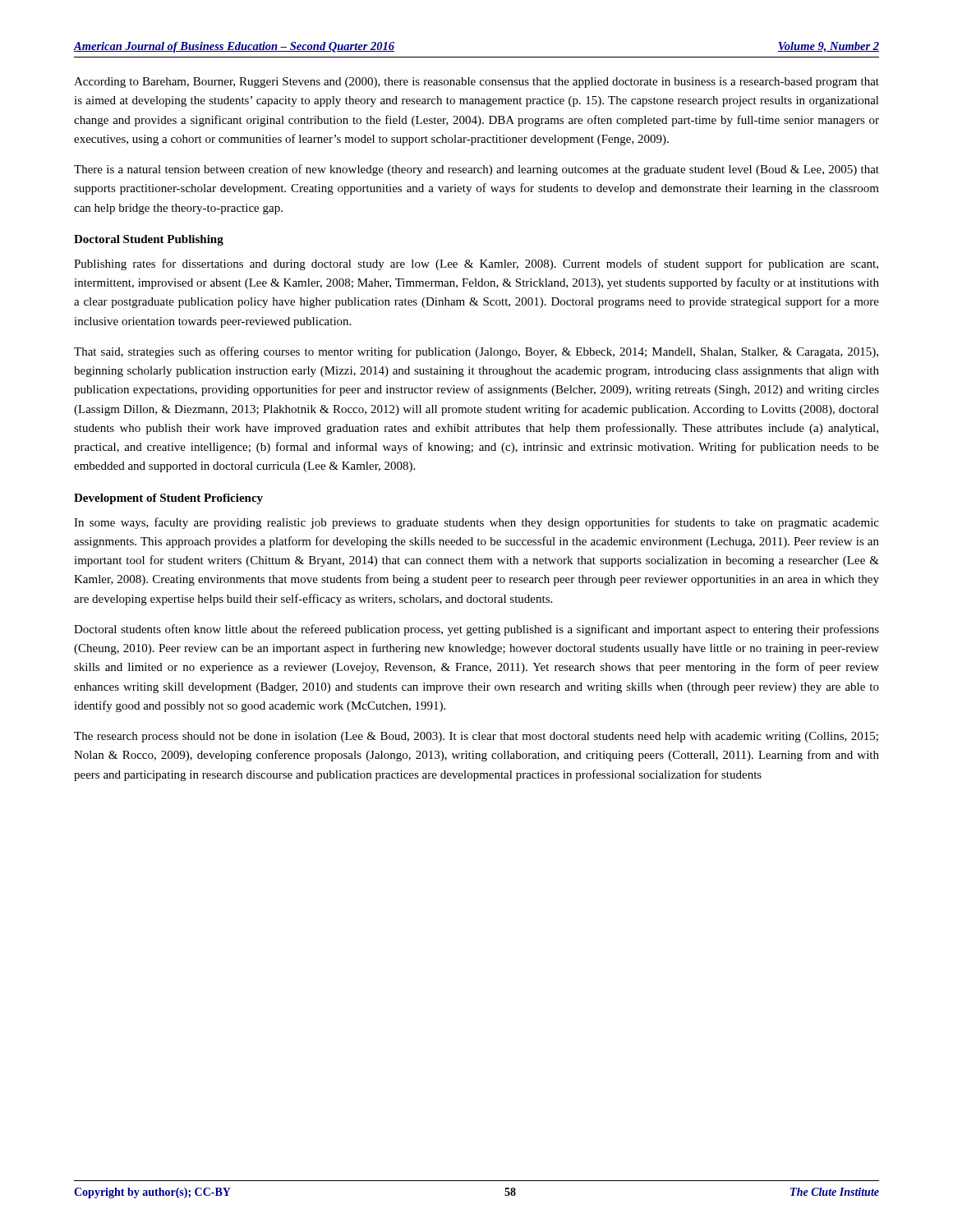
Task: Select the section header that reads "Development of Student Proficiency"
Action: coord(168,497)
